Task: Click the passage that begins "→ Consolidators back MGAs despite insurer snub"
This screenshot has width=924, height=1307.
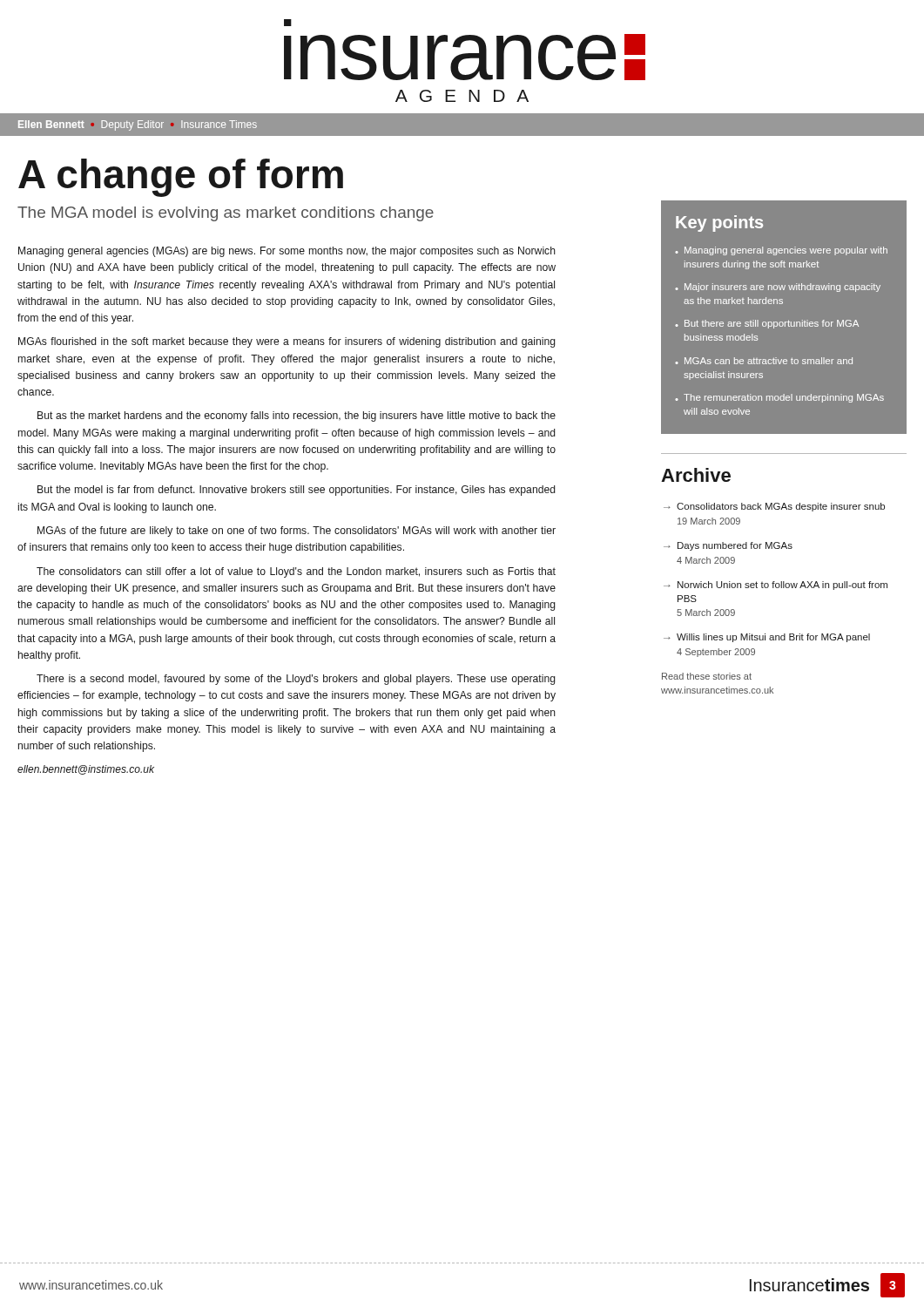Action: pyautogui.click(x=784, y=513)
